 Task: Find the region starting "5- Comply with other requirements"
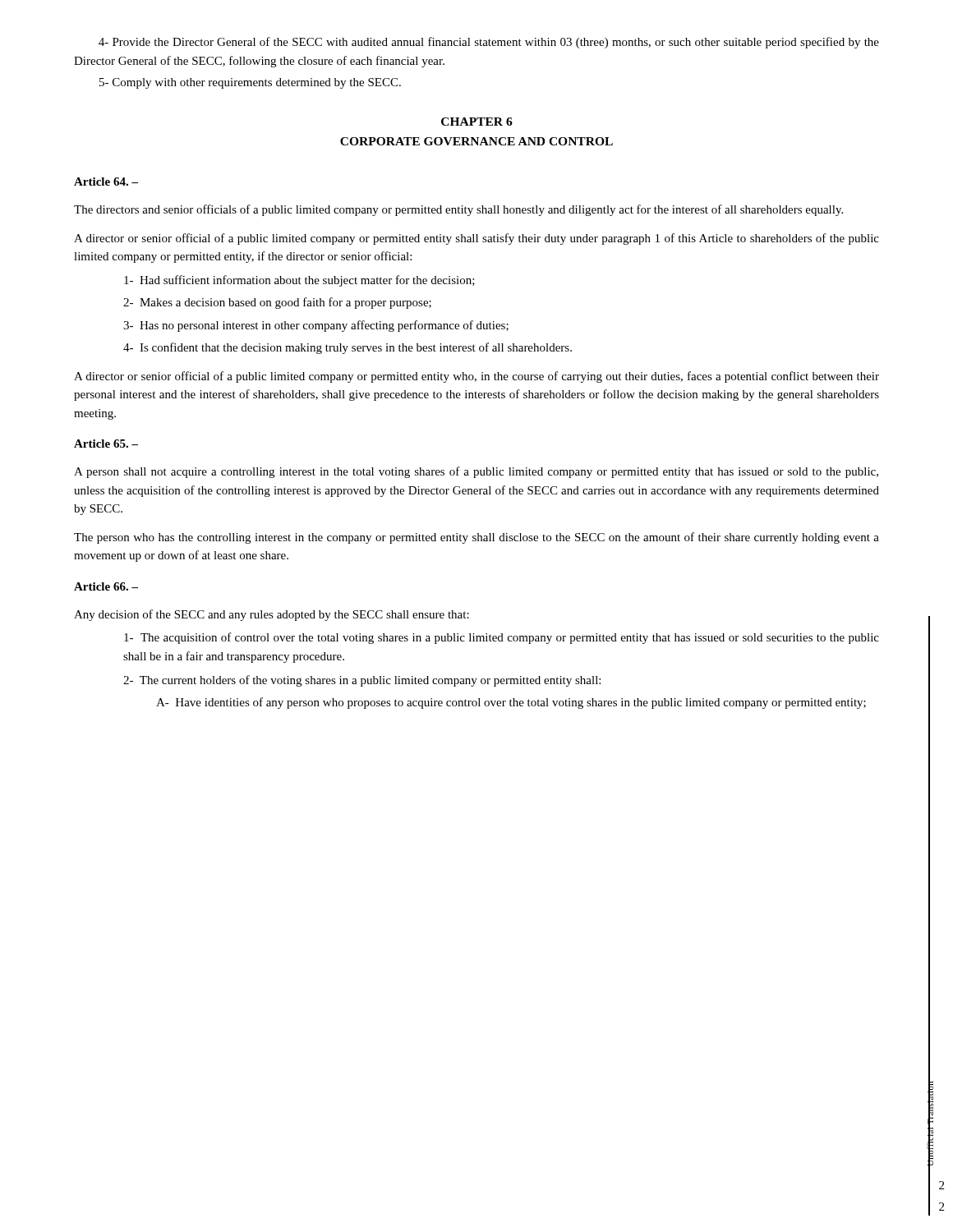238,82
